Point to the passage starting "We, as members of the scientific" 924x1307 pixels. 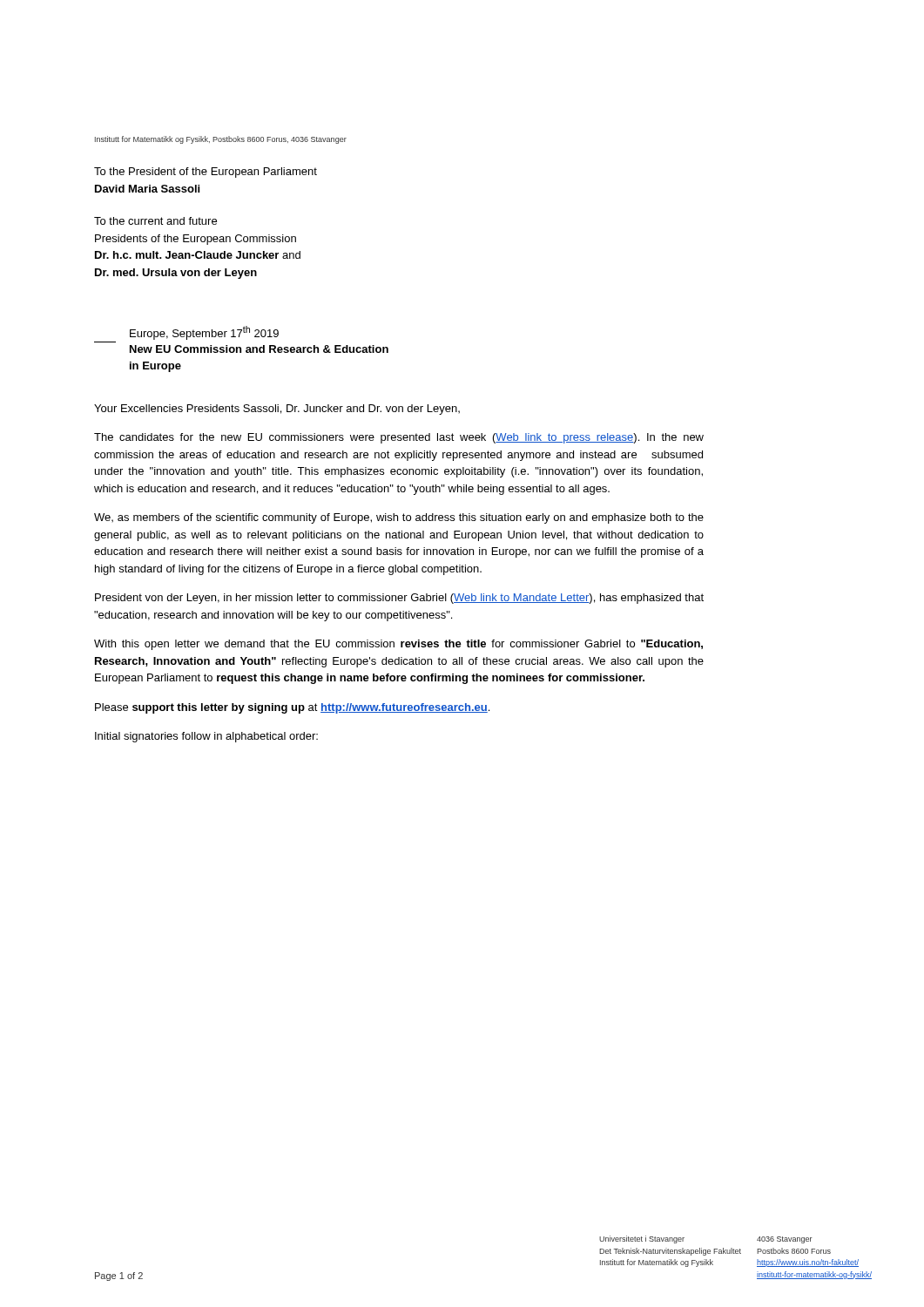pos(399,543)
